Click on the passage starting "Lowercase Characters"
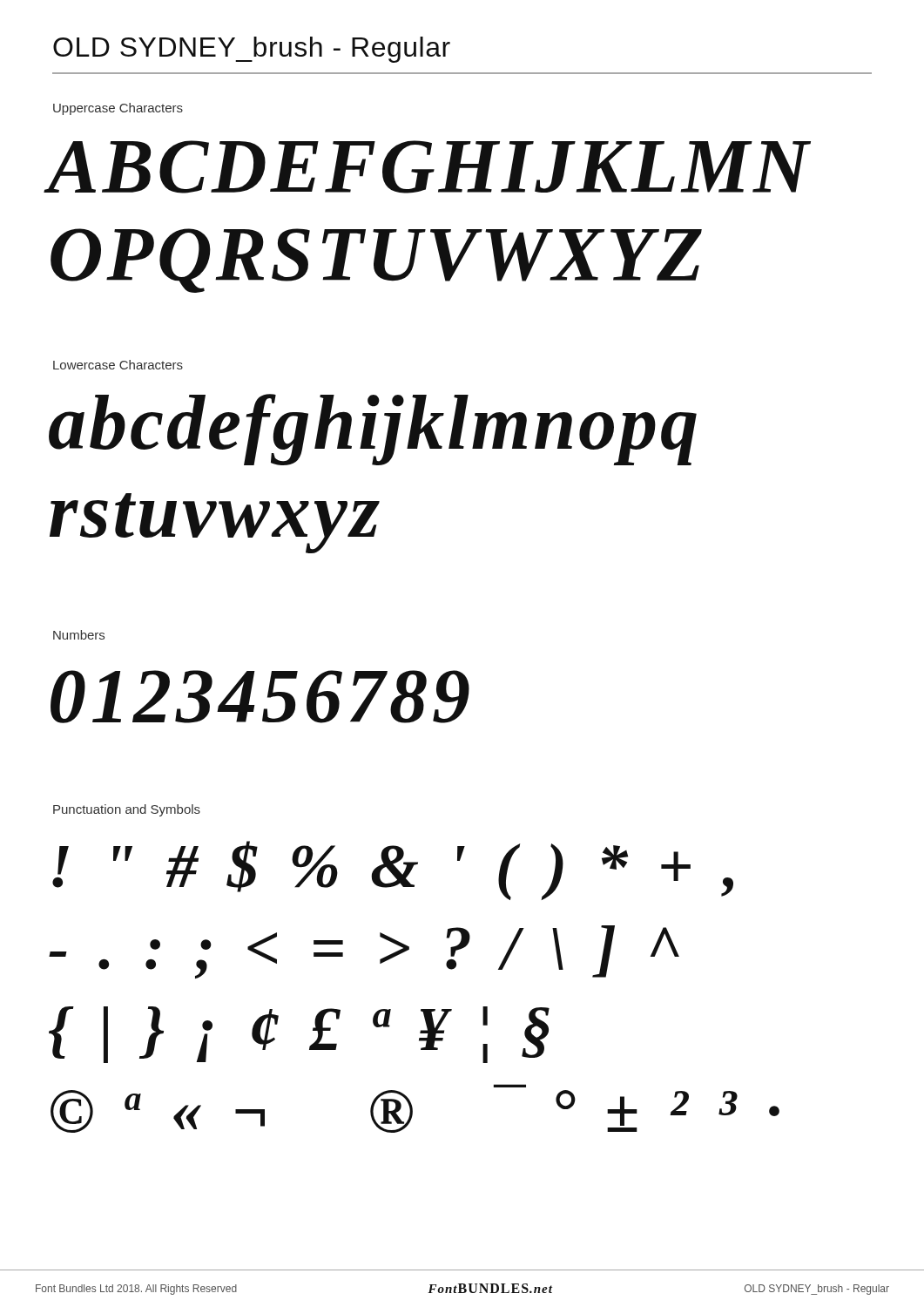Screen dimensions: 1307x924 click(118, 365)
